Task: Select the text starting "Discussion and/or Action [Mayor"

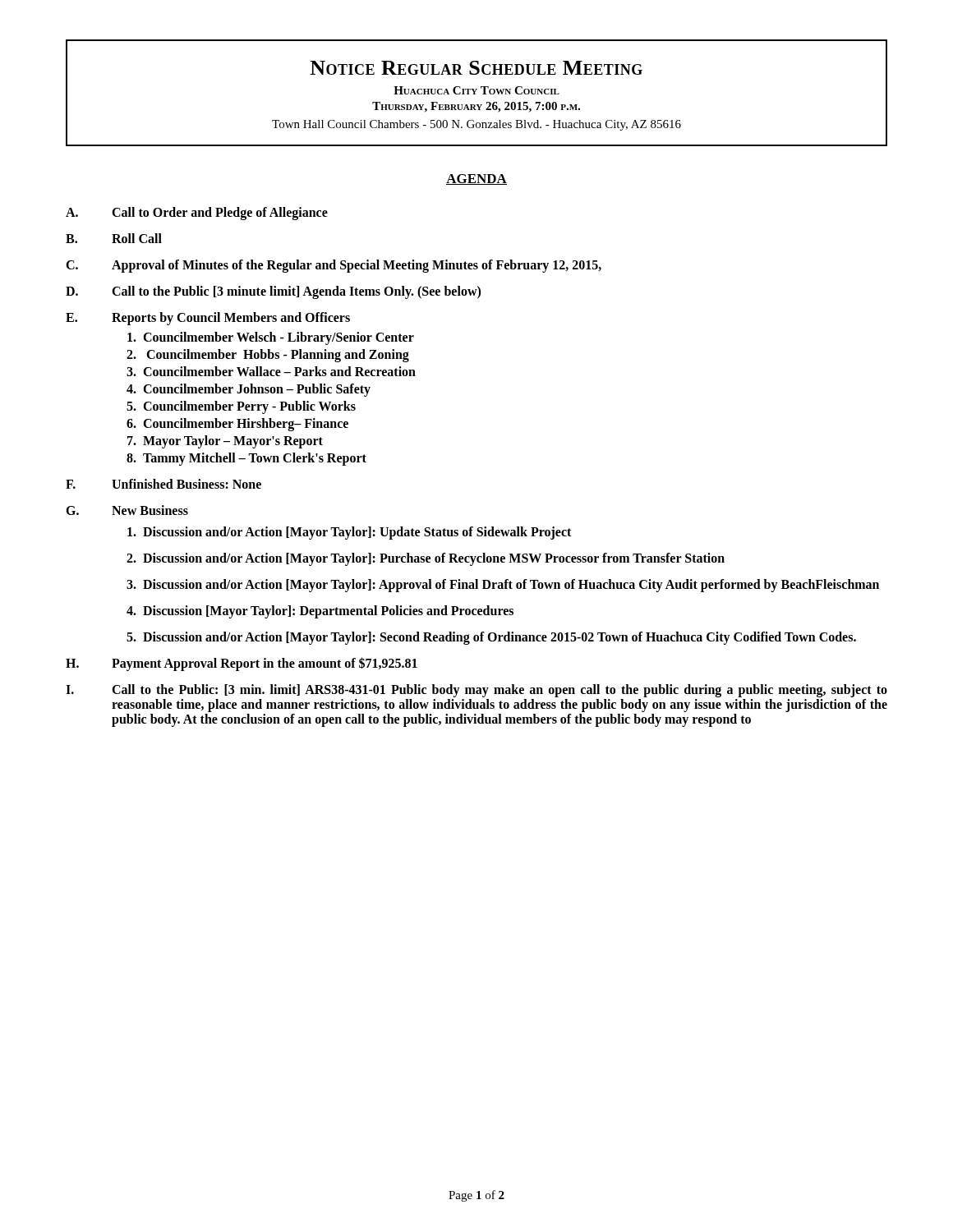Action: (x=341, y=532)
